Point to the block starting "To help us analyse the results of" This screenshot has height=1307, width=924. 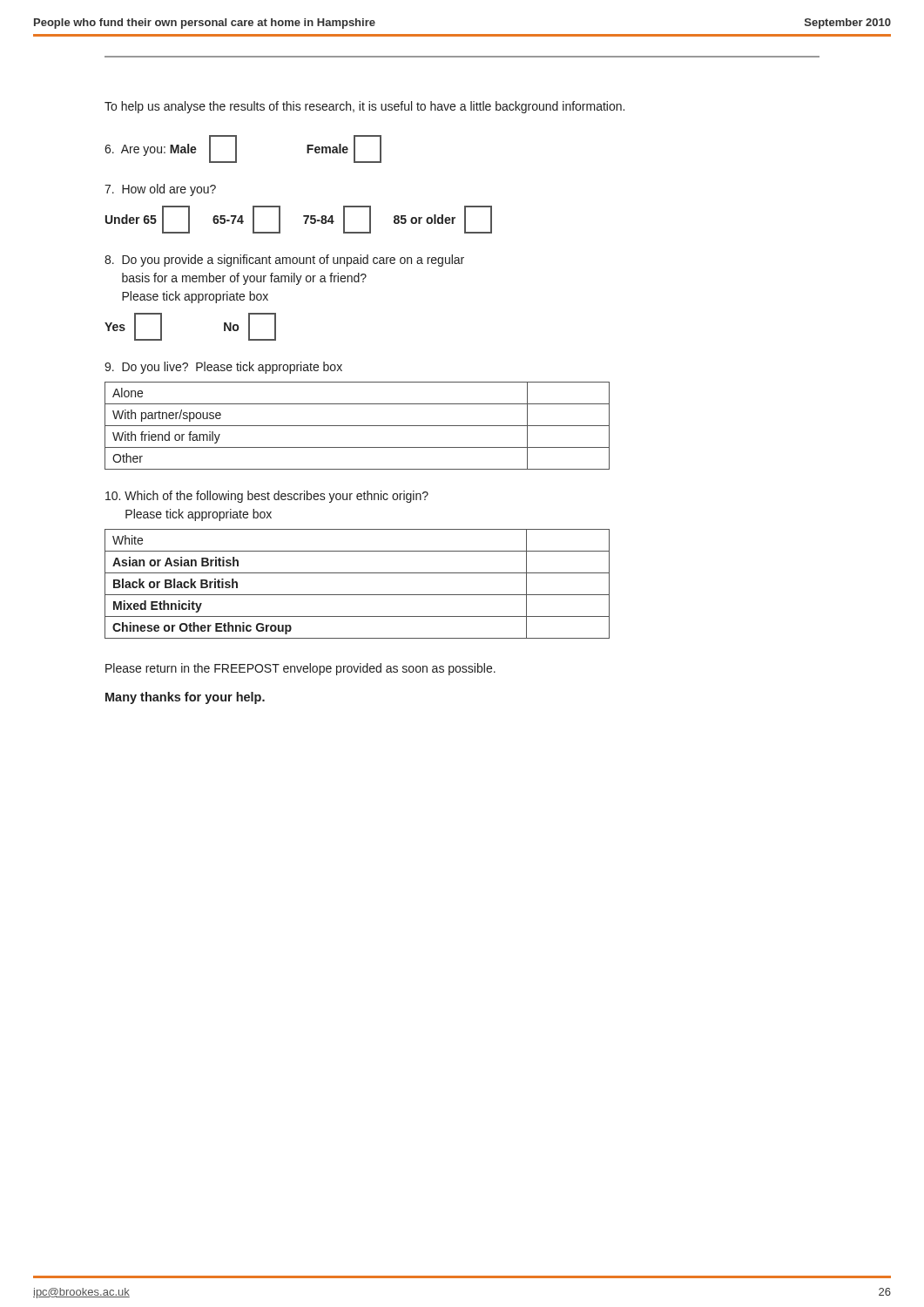tap(365, 106)
